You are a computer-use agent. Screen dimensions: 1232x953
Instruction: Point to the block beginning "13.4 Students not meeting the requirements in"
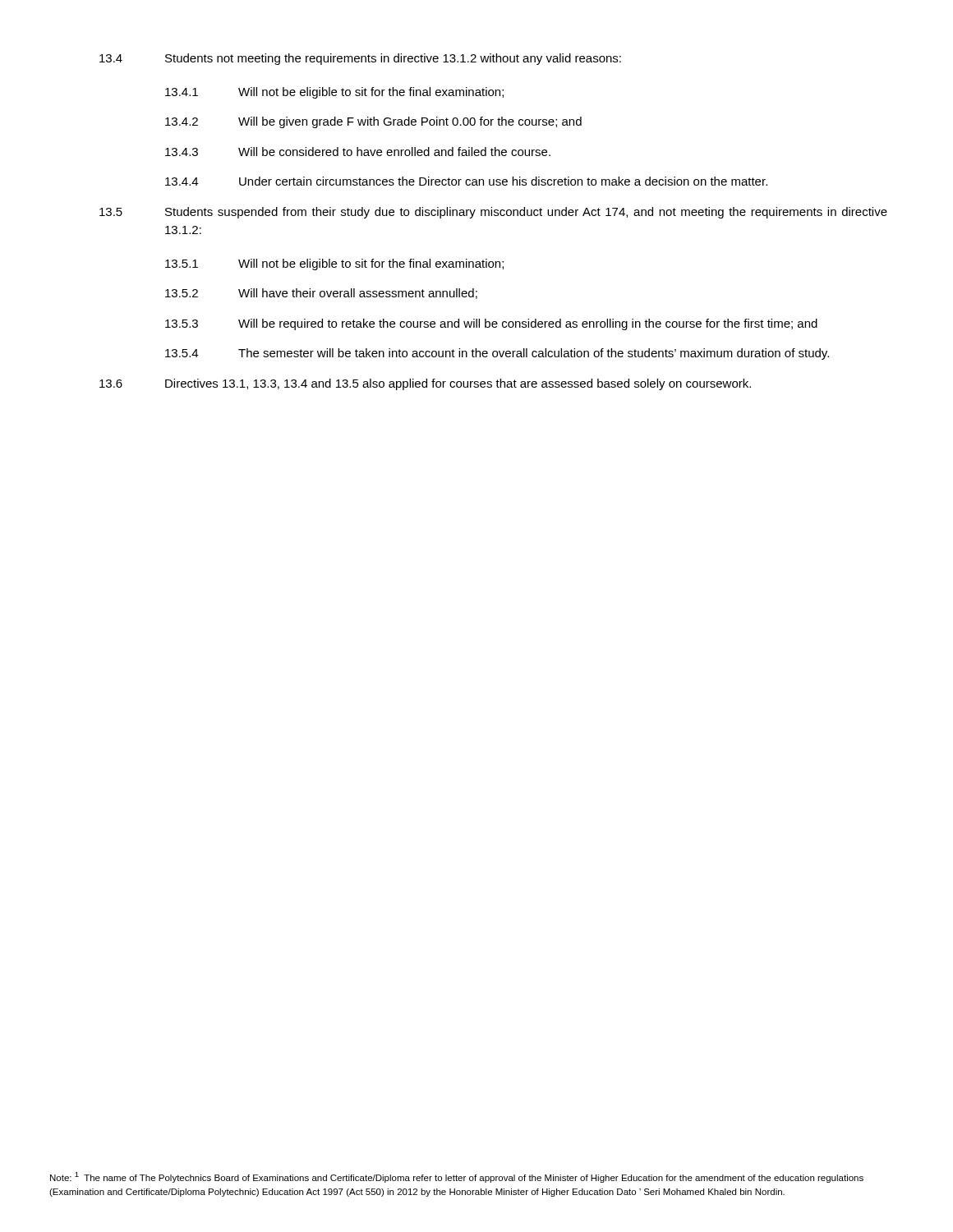coord(493,59)
